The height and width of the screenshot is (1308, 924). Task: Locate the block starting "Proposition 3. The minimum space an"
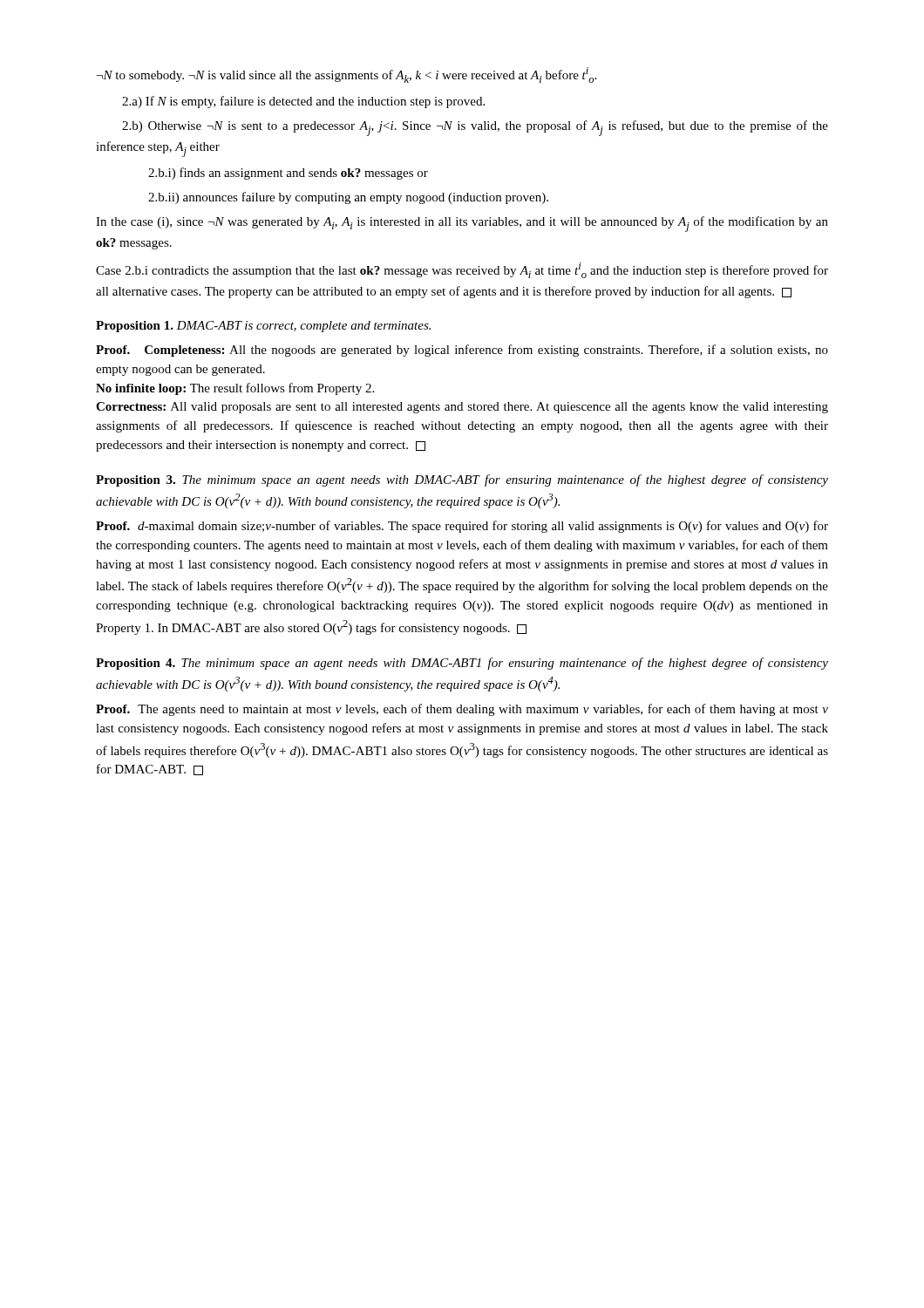point(462,491)
